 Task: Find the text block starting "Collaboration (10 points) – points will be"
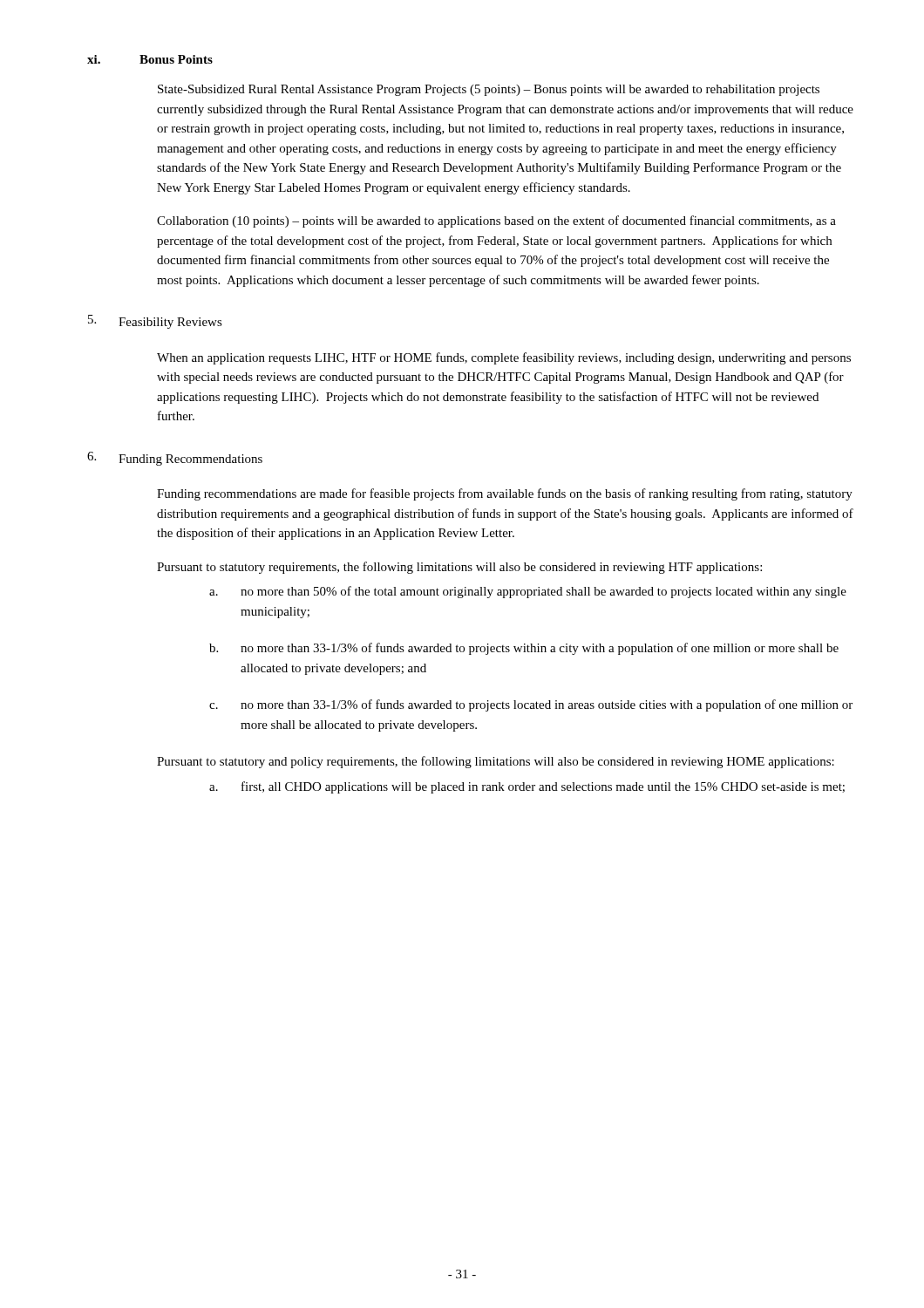tap(496, 250)
